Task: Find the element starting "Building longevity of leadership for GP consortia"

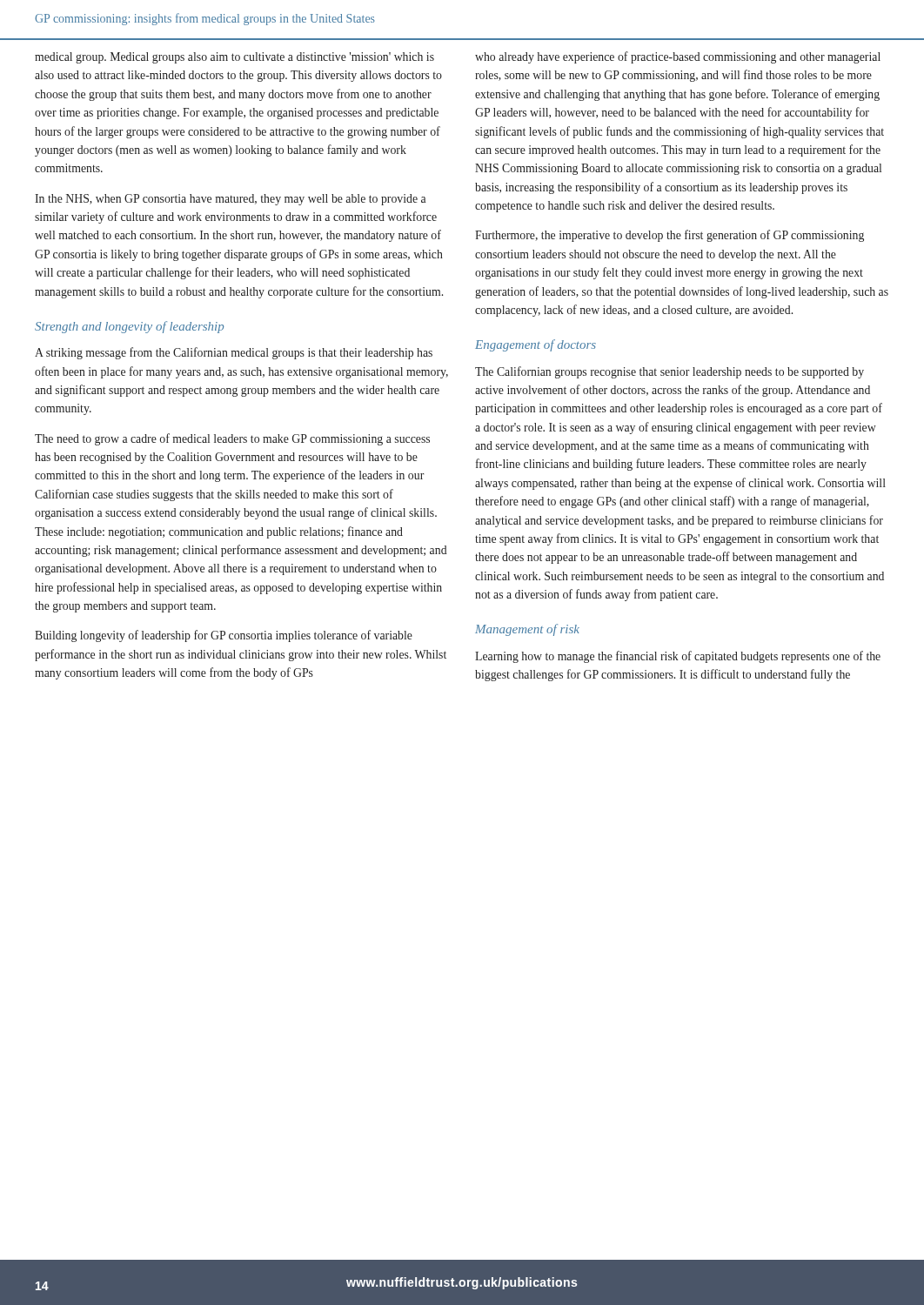Action: tap(242, 655)
